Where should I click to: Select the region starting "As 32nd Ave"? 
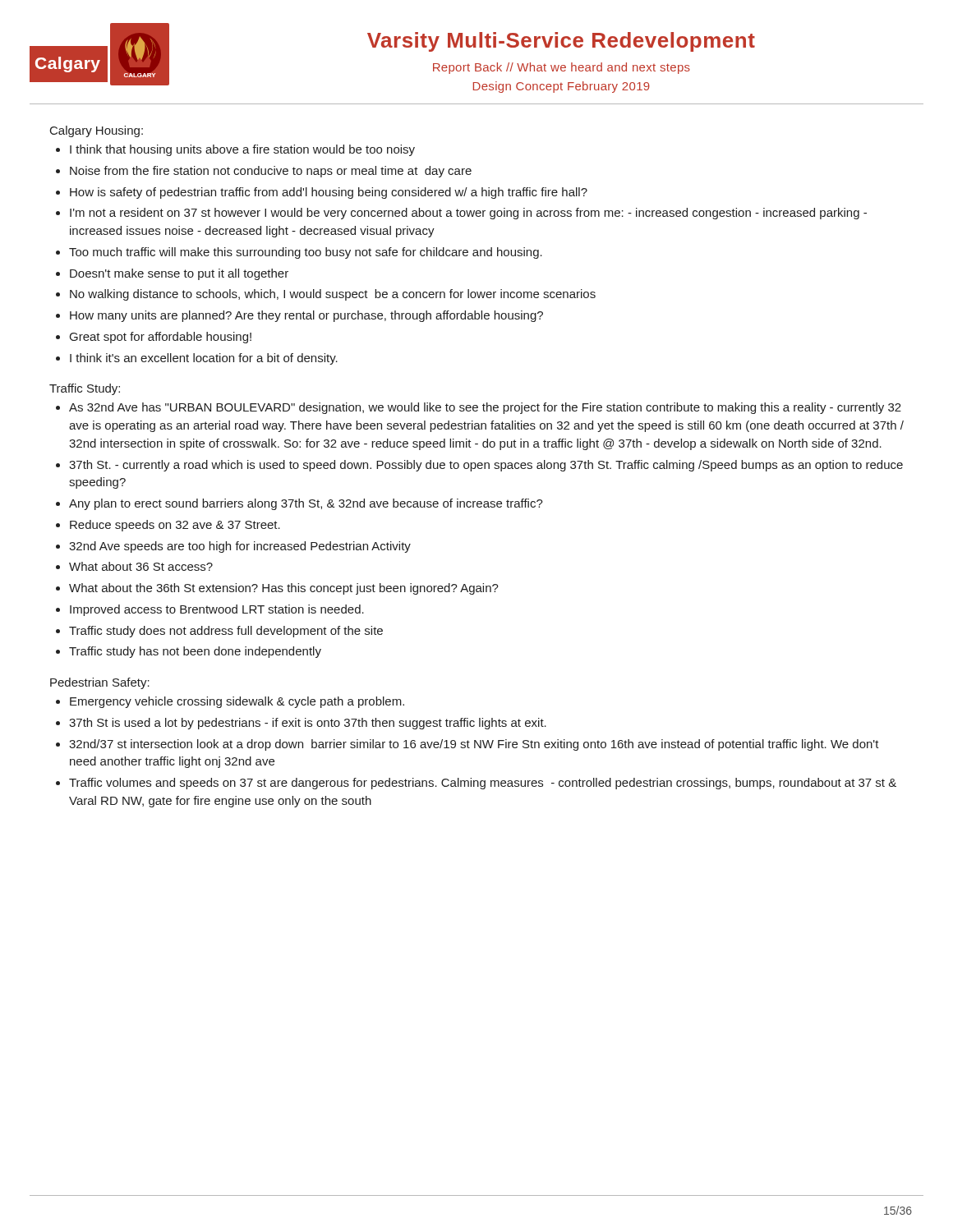point(486,425)
